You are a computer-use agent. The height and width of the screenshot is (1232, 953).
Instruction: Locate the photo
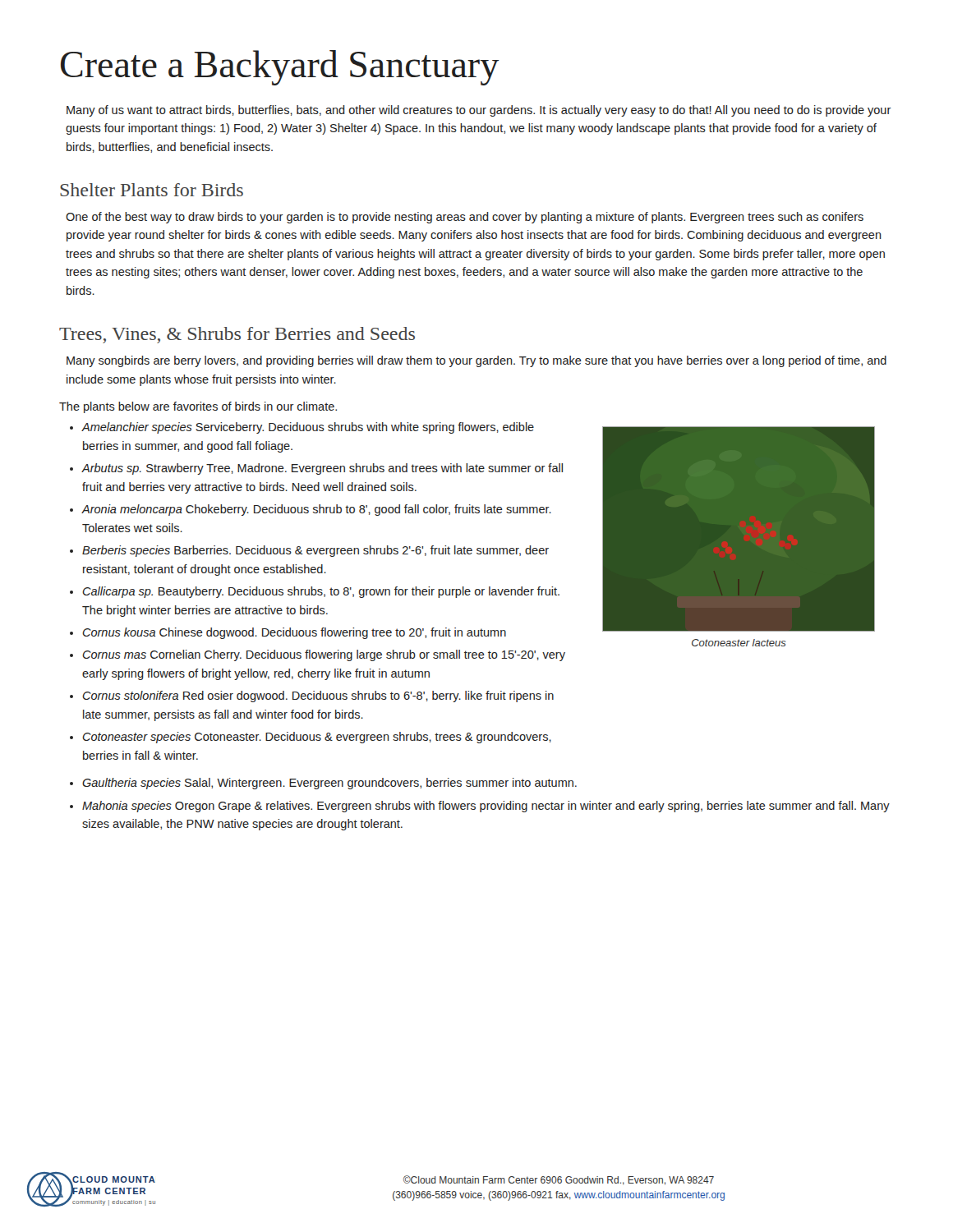tap(739, 529)
